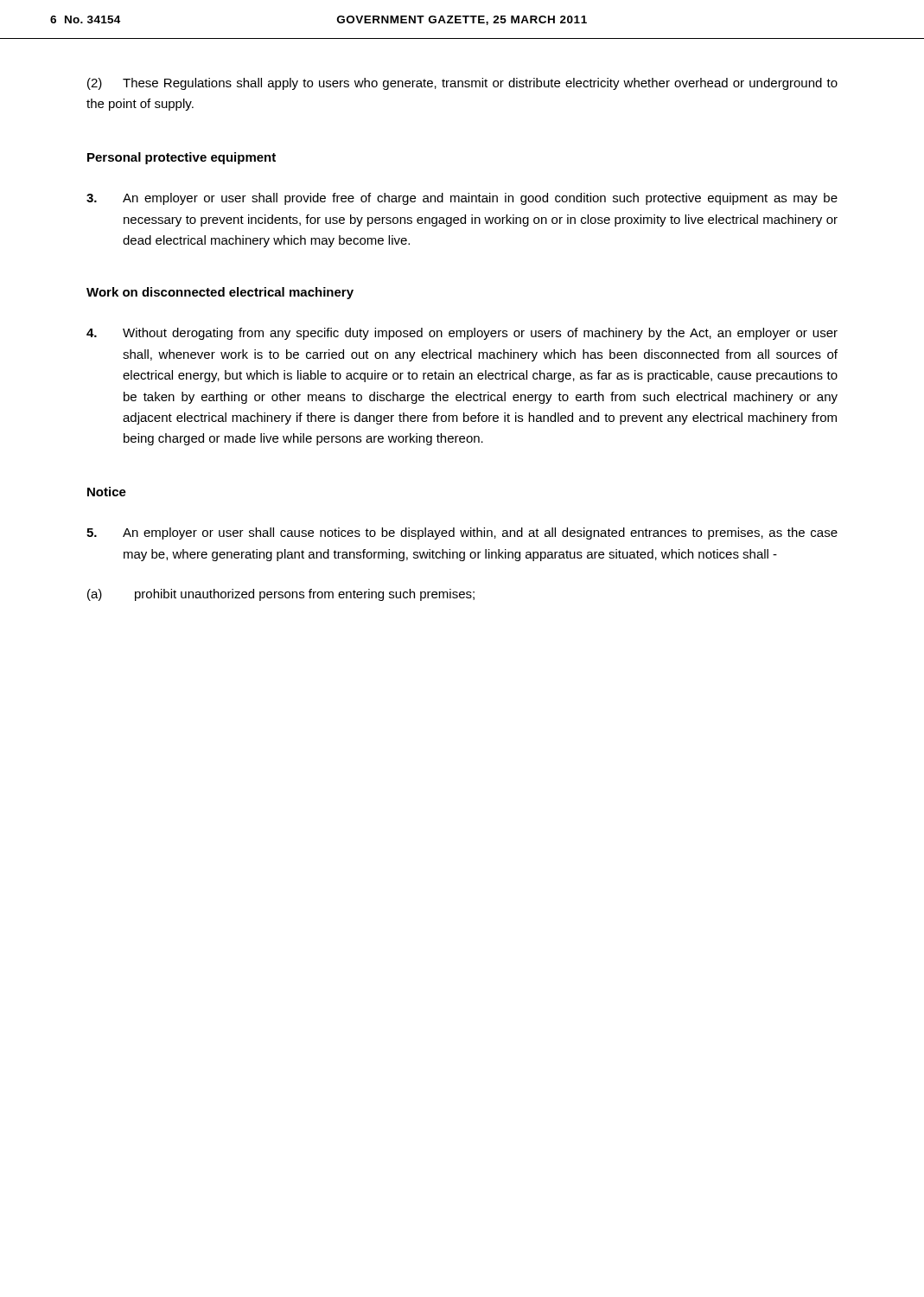
Task: Locate the text block with the text "An employer or user shall provide free"
Action: click(462, 220)
